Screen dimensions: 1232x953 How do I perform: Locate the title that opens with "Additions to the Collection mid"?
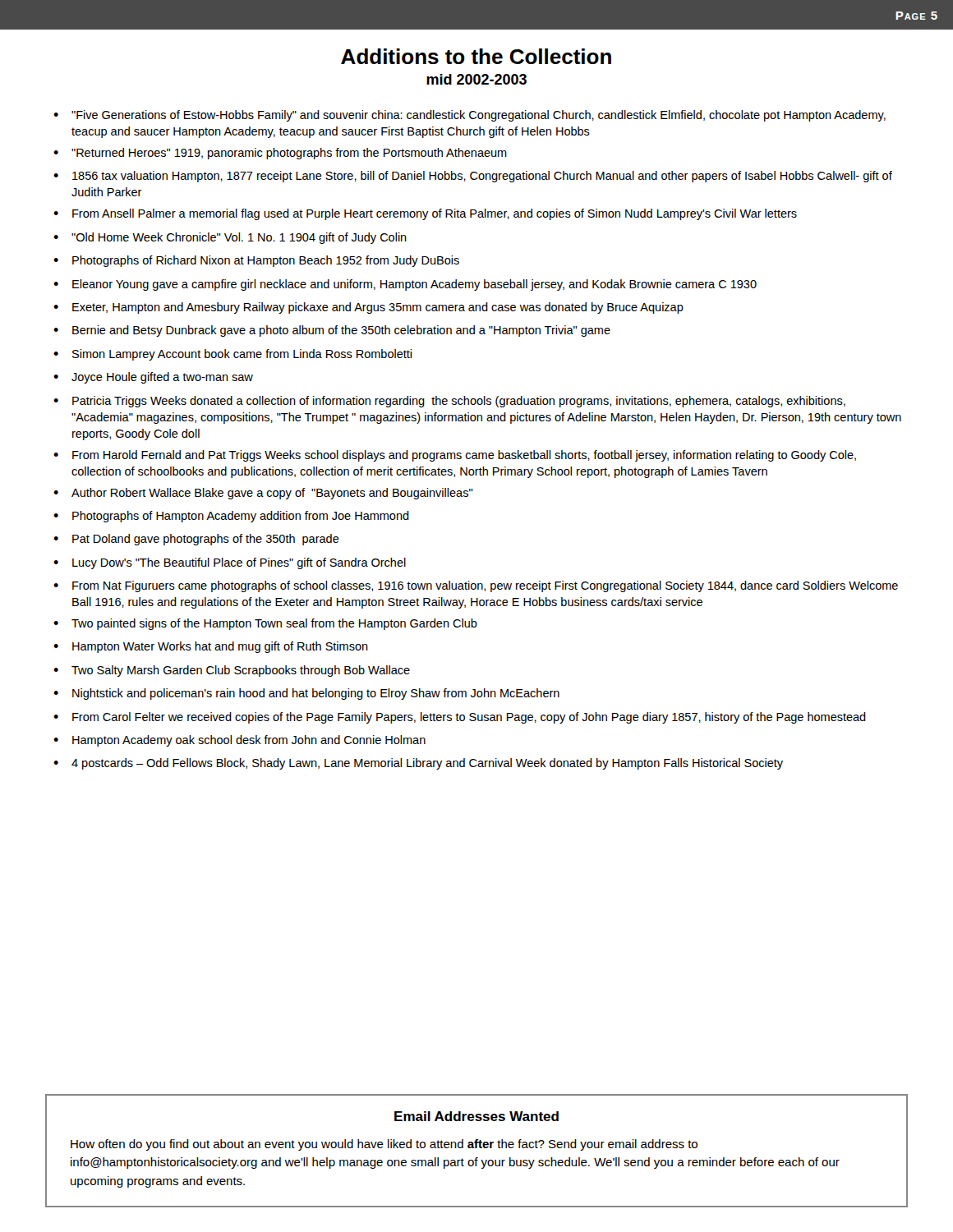point(476,67)
